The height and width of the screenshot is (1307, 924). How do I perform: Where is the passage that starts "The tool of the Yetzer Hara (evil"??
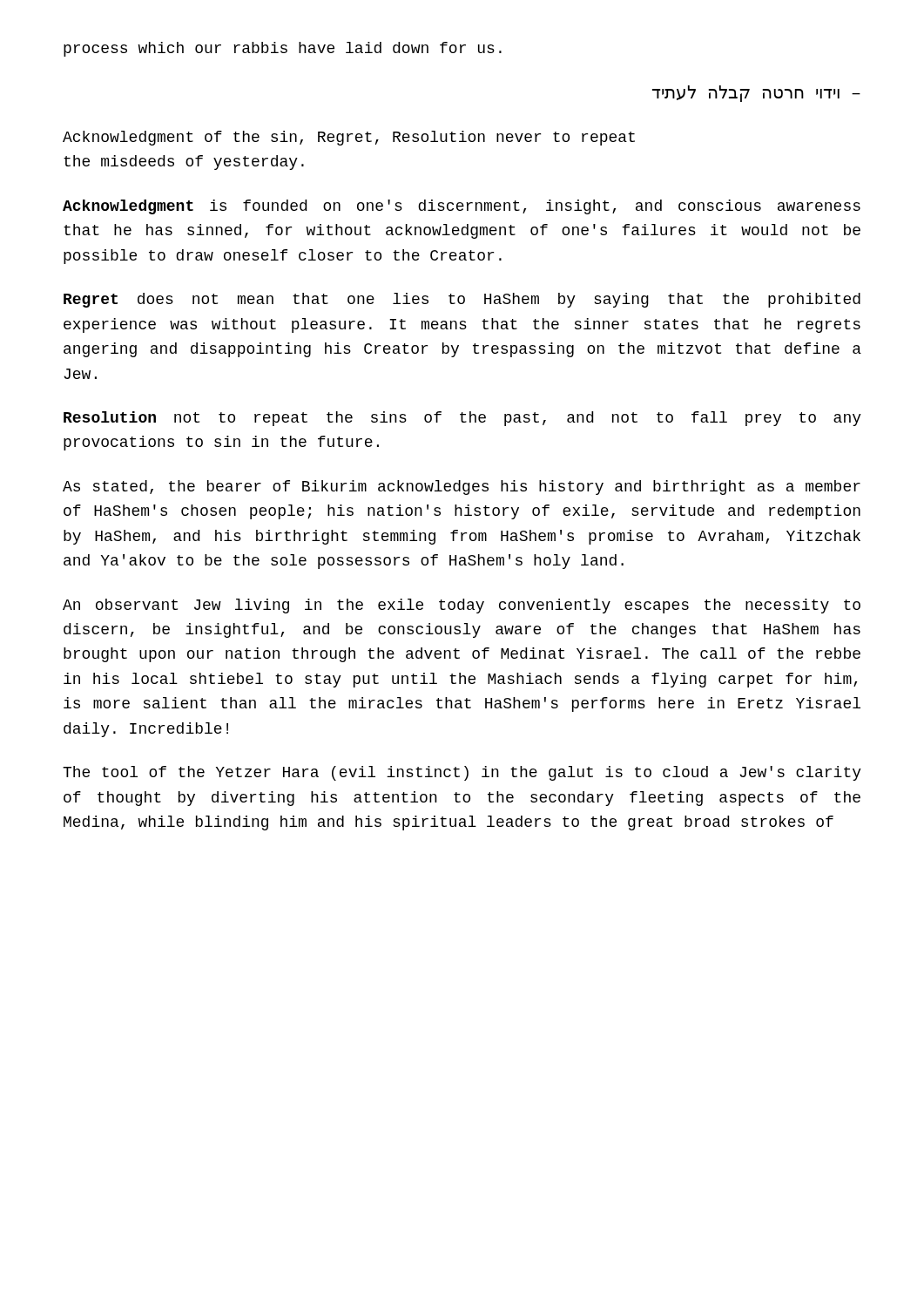462,798
